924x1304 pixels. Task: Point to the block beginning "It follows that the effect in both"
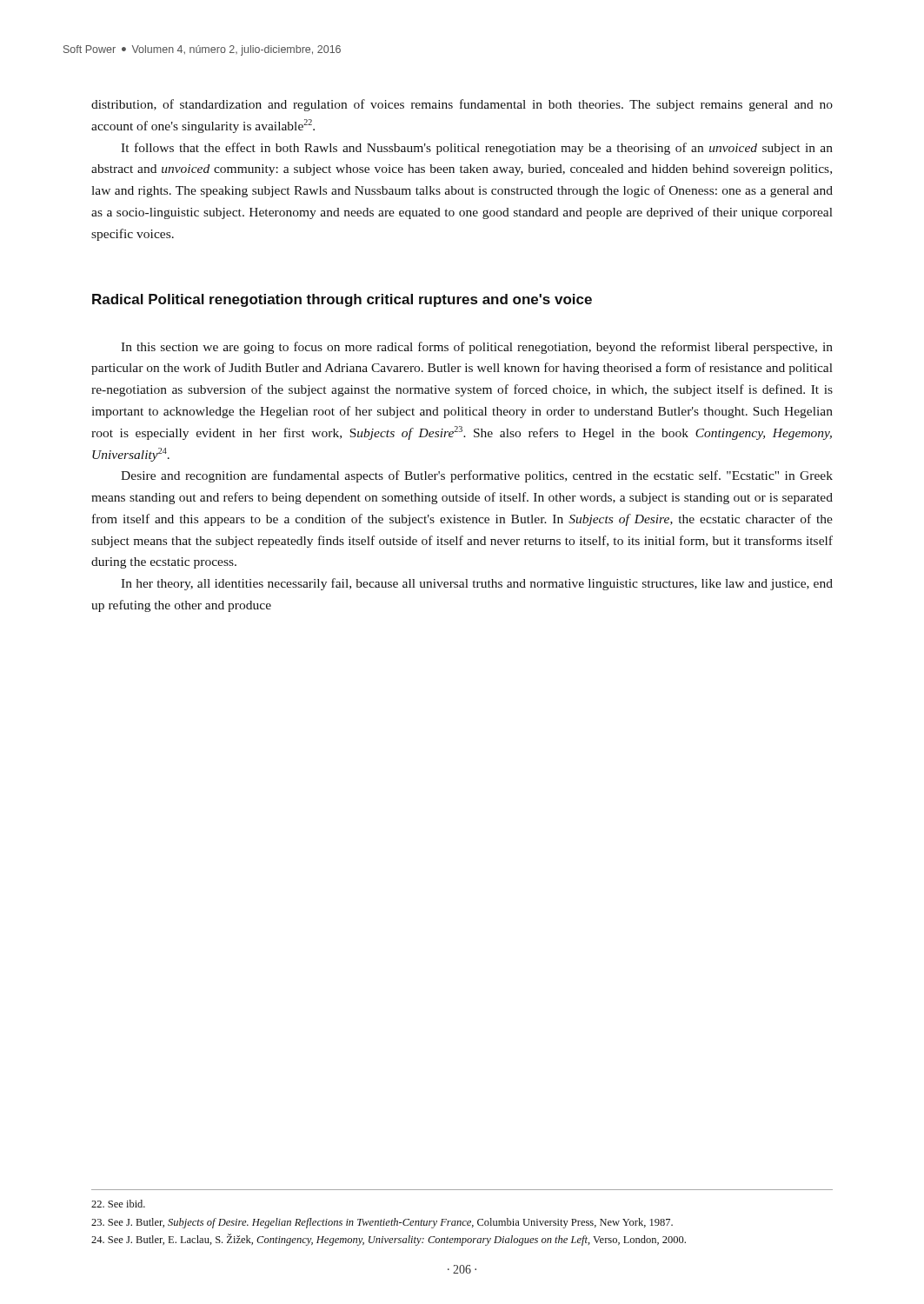coord(462,191)
